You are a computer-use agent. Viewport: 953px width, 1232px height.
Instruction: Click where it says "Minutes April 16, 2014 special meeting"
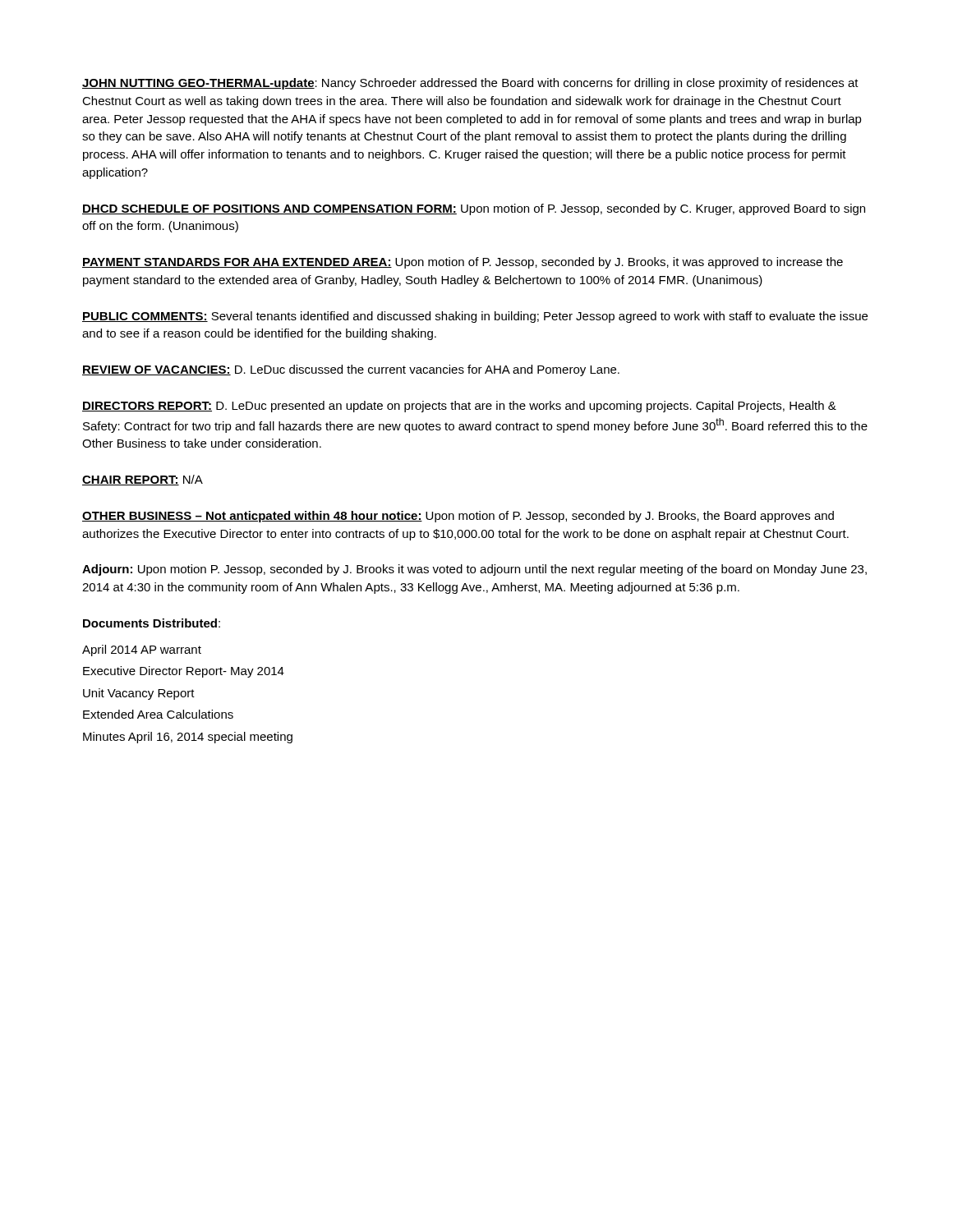[x=188, y=736]
